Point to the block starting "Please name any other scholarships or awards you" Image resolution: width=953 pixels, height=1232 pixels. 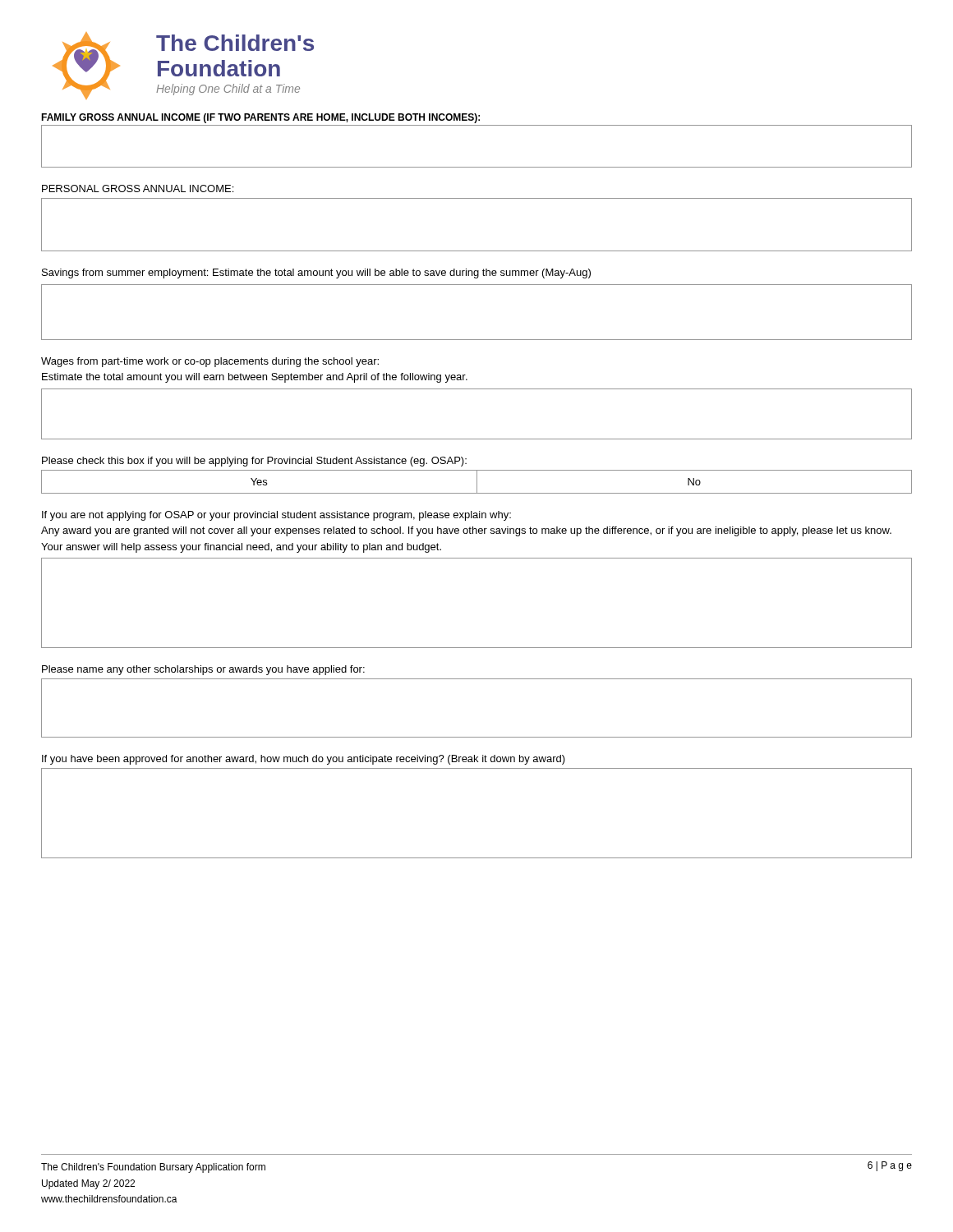(203, 669)
